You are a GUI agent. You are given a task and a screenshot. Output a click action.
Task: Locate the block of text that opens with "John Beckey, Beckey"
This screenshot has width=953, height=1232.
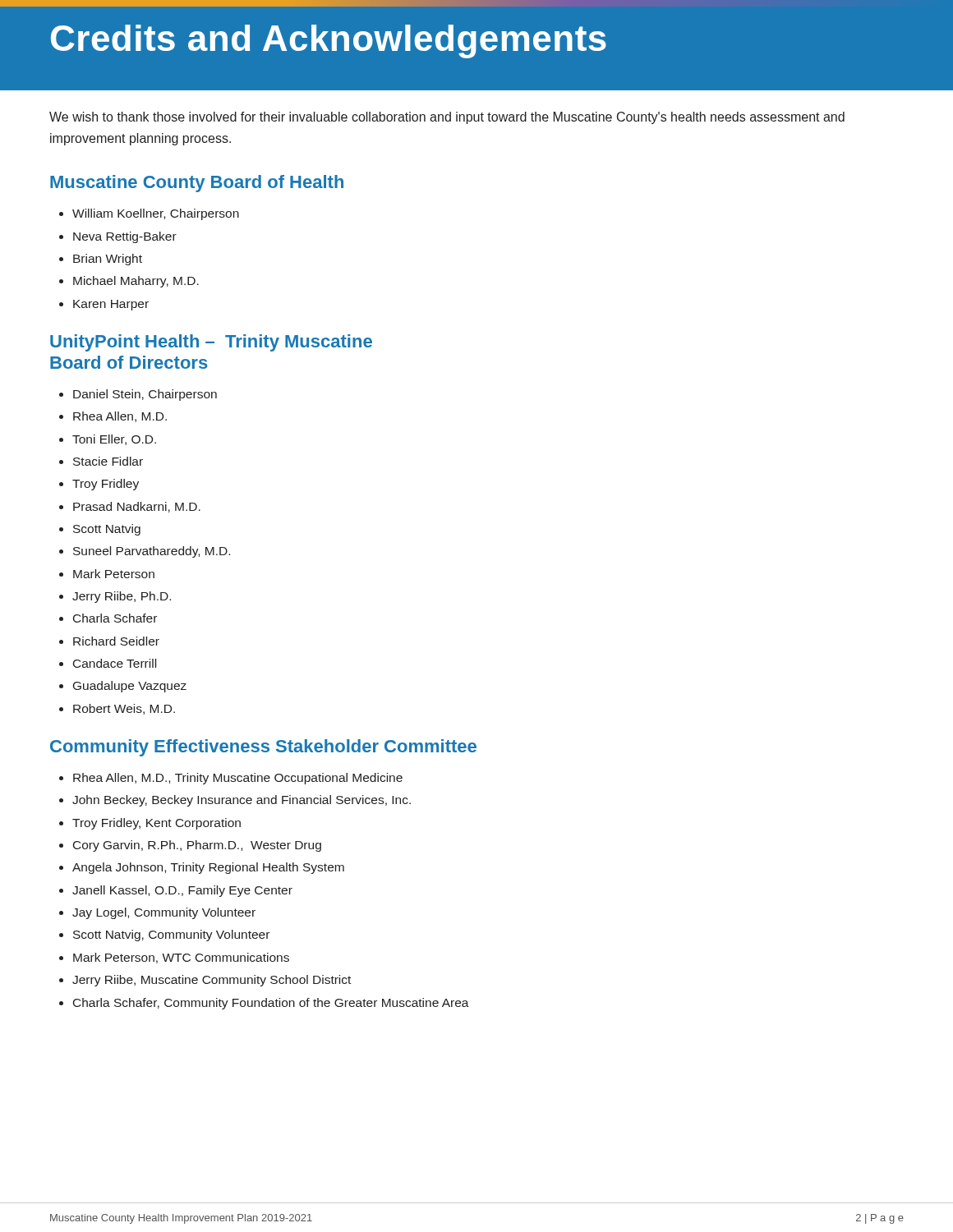[242, 800]
